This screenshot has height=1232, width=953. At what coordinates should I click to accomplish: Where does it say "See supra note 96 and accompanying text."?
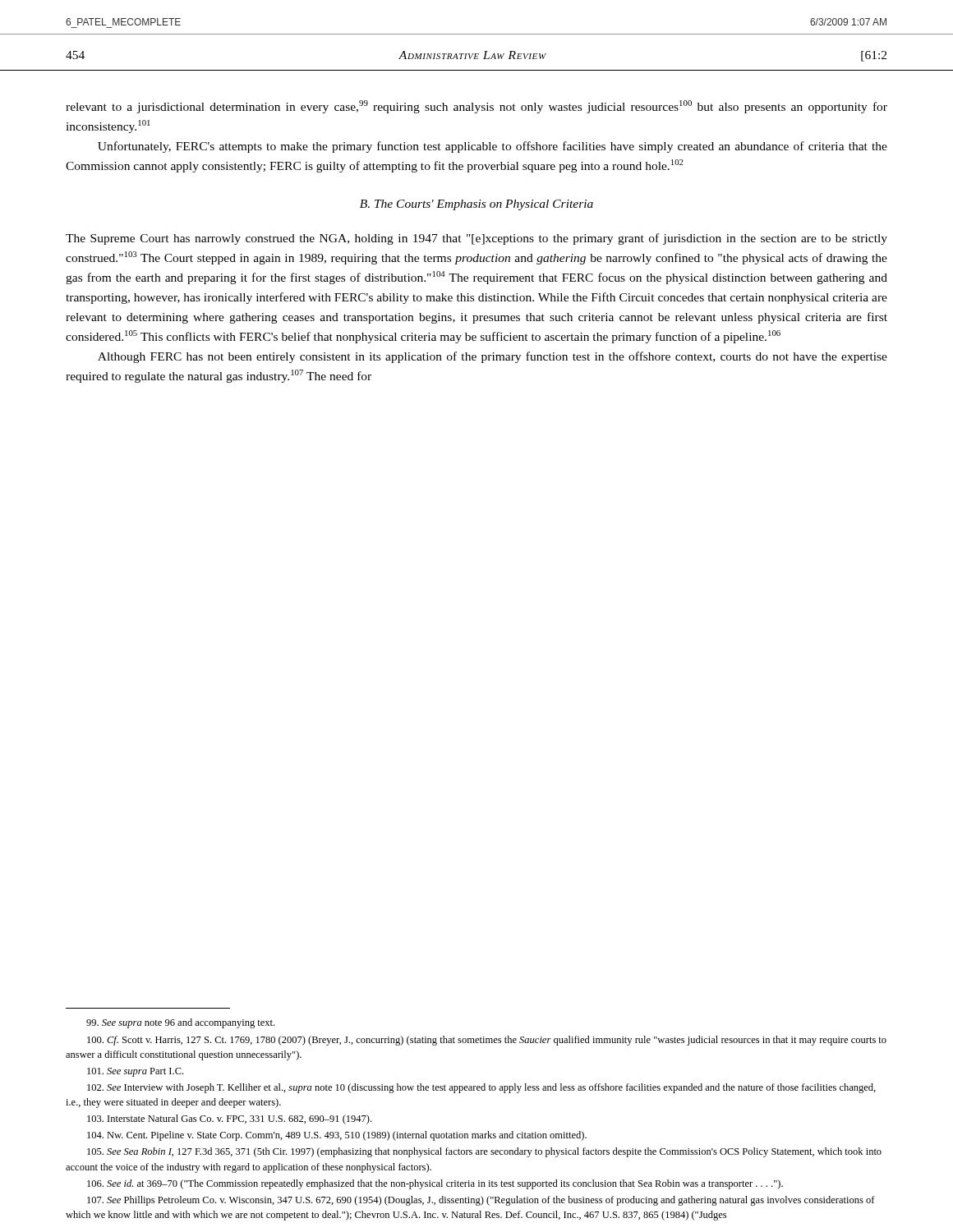pyautogui.click(x=181, y=1023)
